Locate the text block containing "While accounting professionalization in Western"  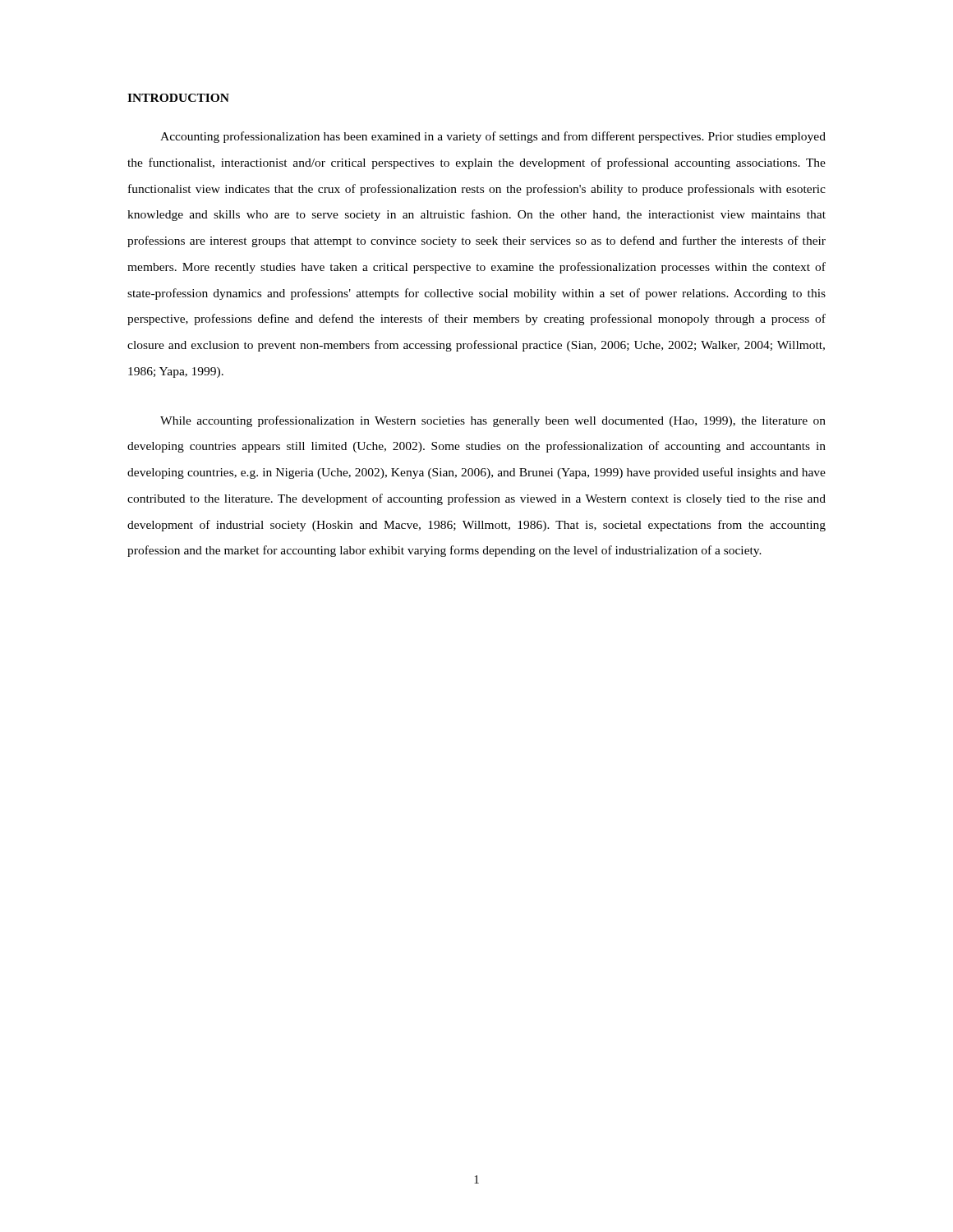click(476, 485)
